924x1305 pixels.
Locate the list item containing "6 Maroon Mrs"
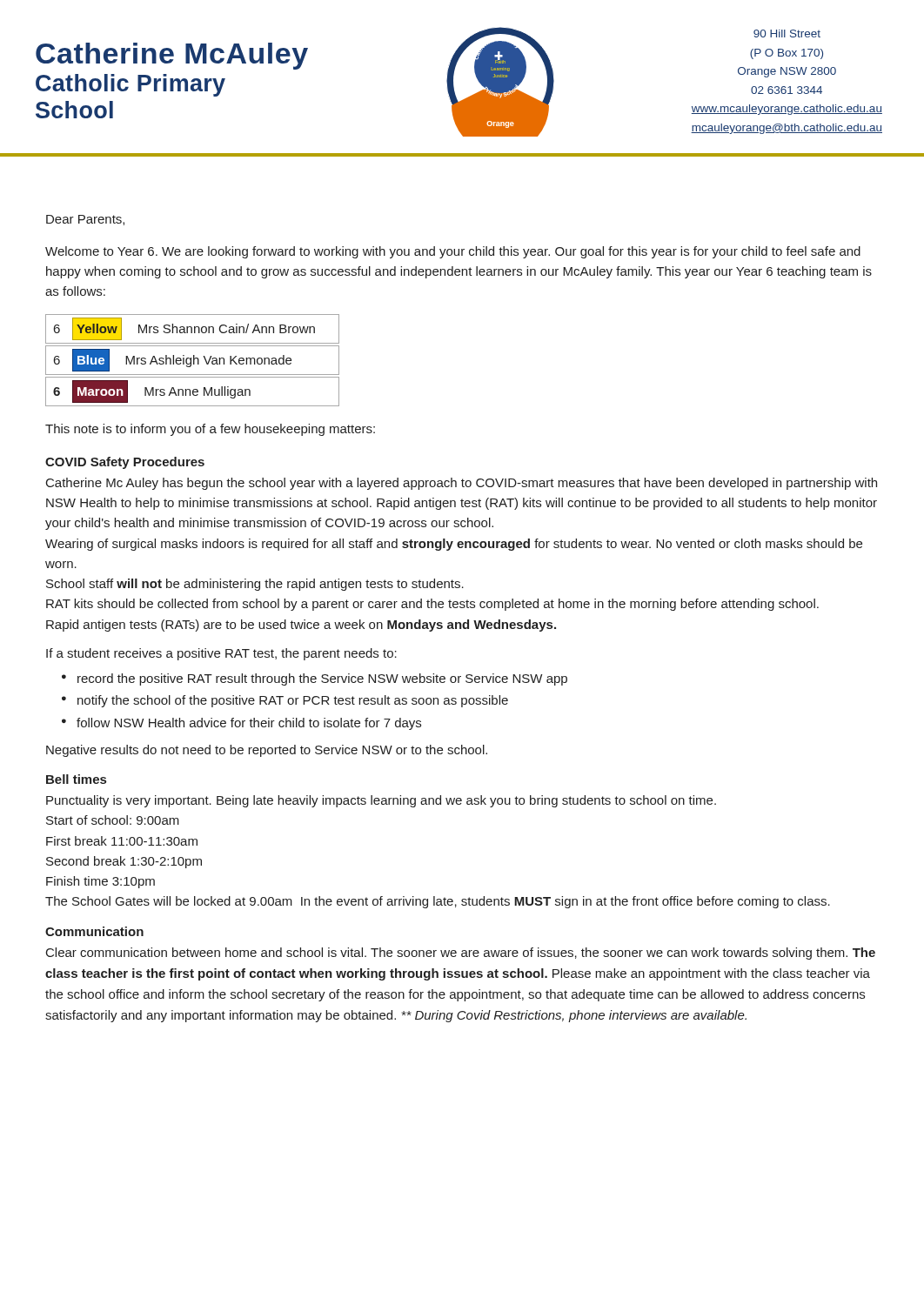pos(192,391)
